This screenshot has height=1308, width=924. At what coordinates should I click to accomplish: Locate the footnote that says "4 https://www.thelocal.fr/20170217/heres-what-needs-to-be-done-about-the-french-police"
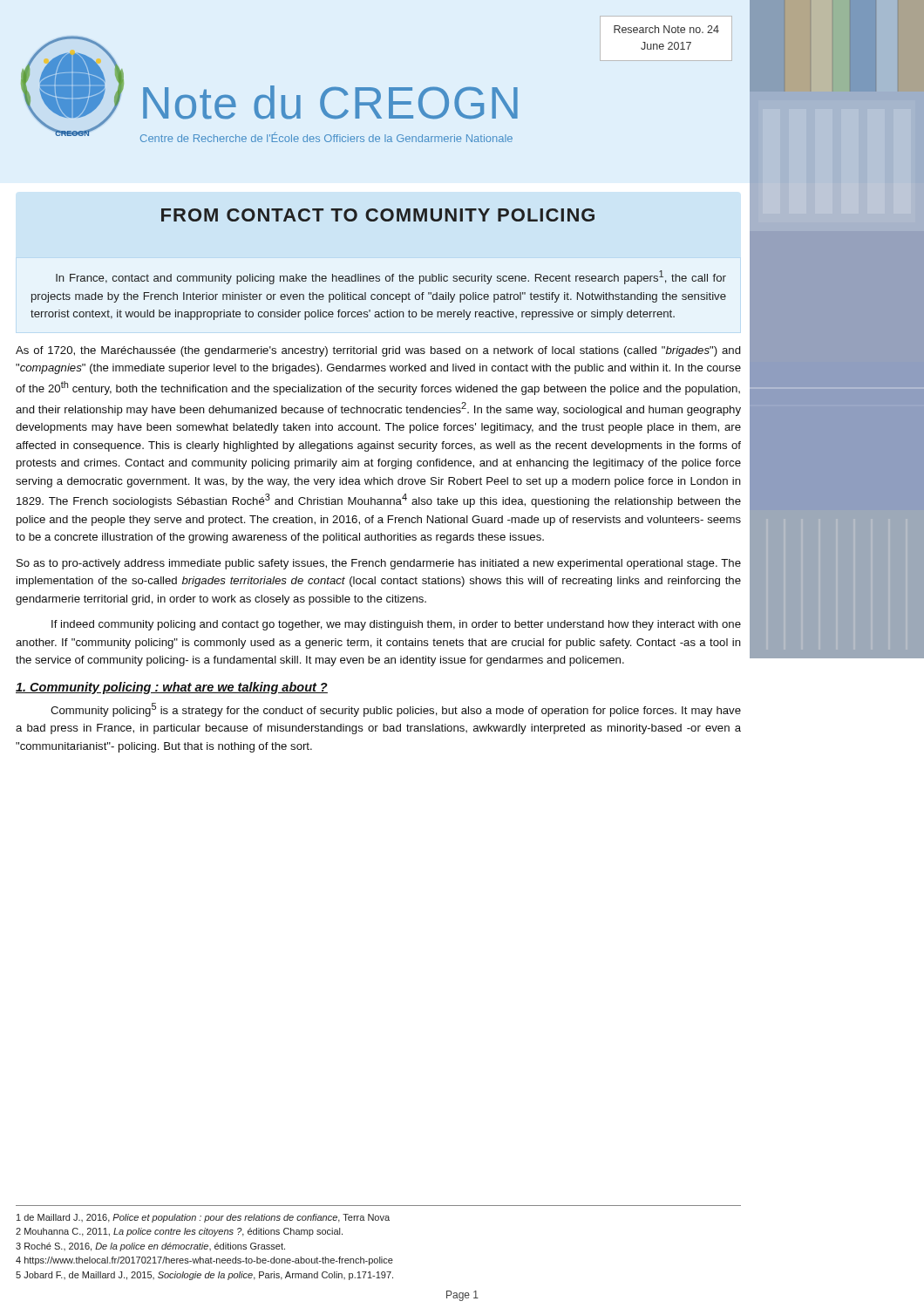pos(204,1260)
